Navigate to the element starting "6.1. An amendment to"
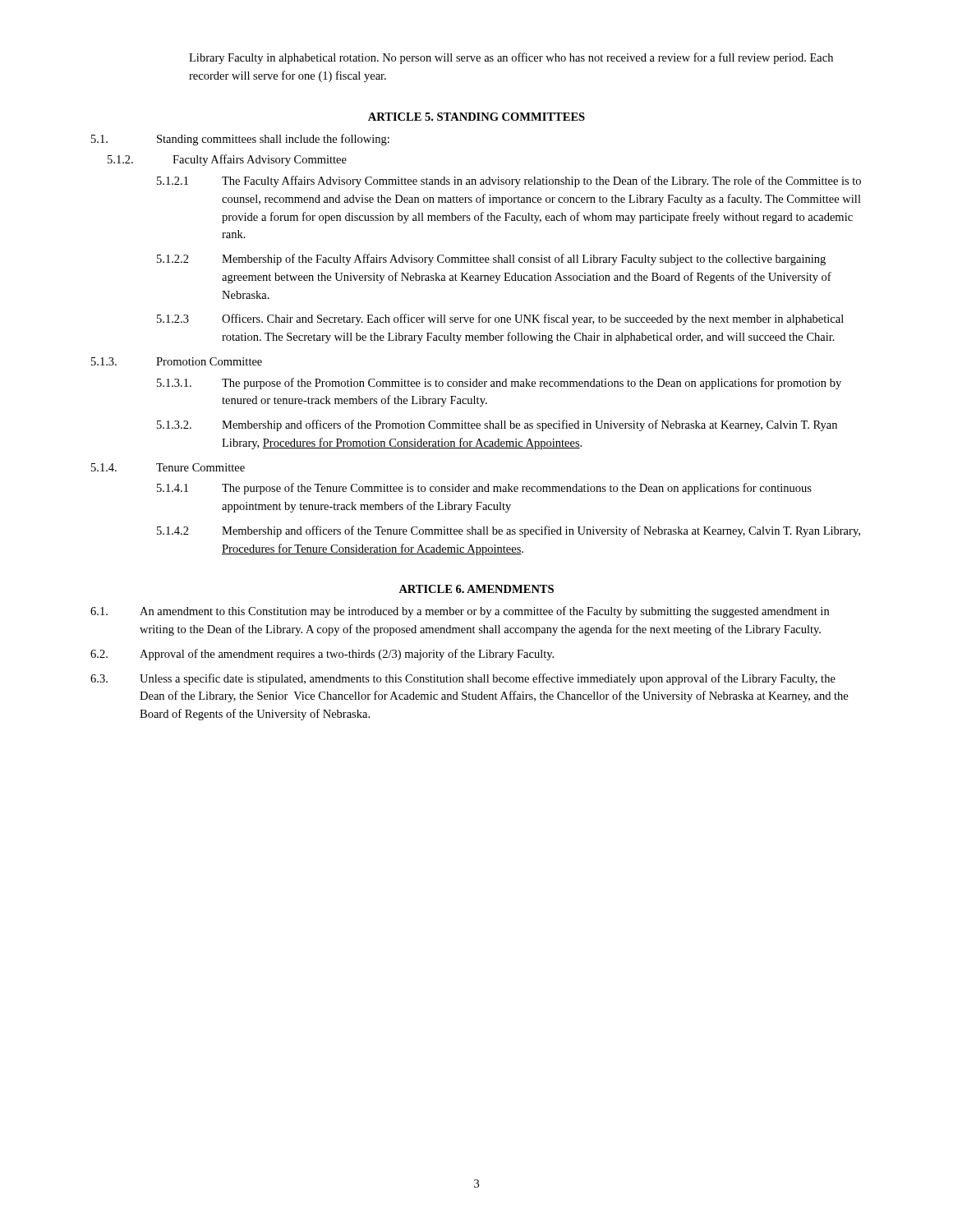The image size is (953, 1232). tap(476, 621)
